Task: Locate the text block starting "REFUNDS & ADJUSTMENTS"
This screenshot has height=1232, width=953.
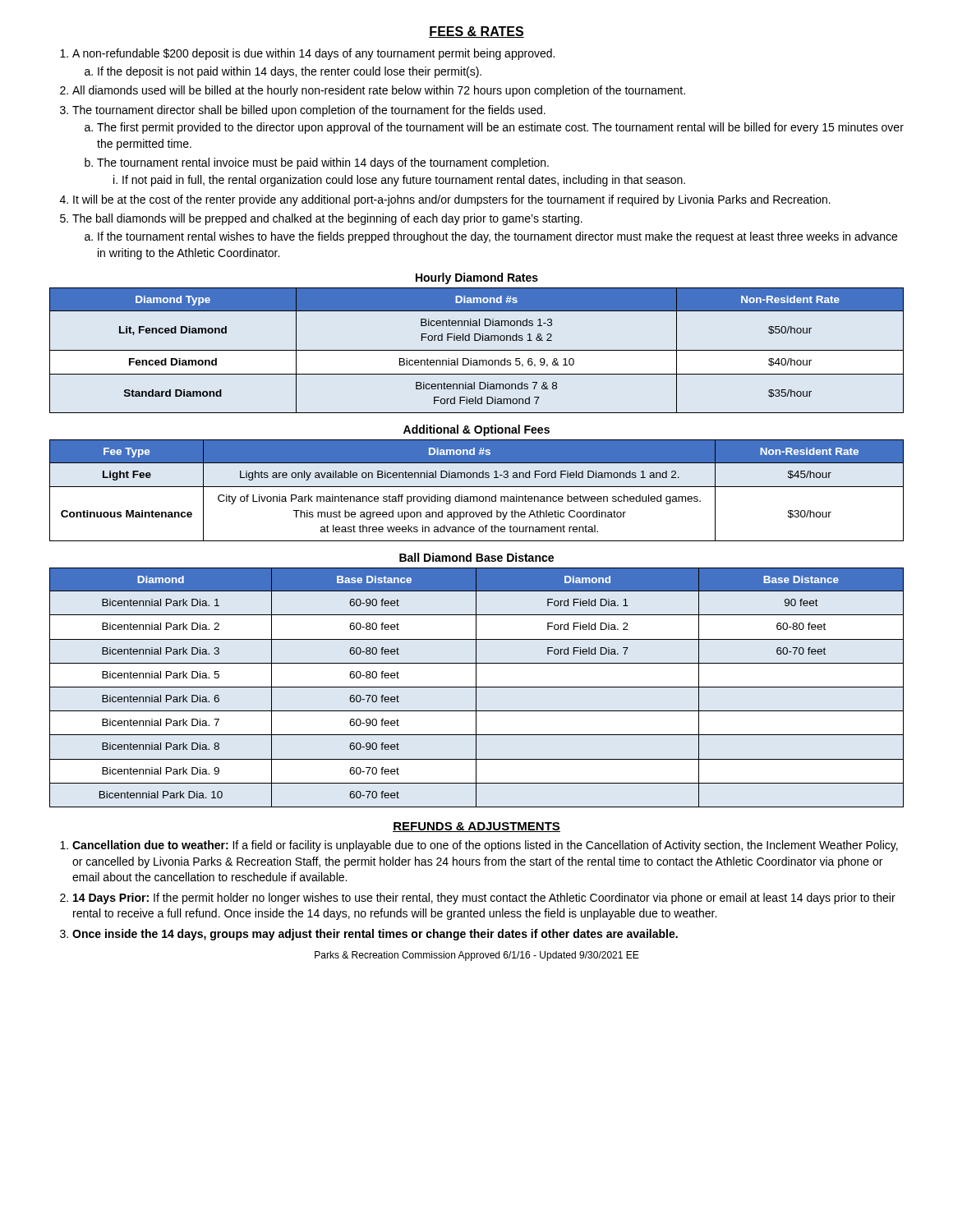Action: pyautogui.click(x=476, y=826)
